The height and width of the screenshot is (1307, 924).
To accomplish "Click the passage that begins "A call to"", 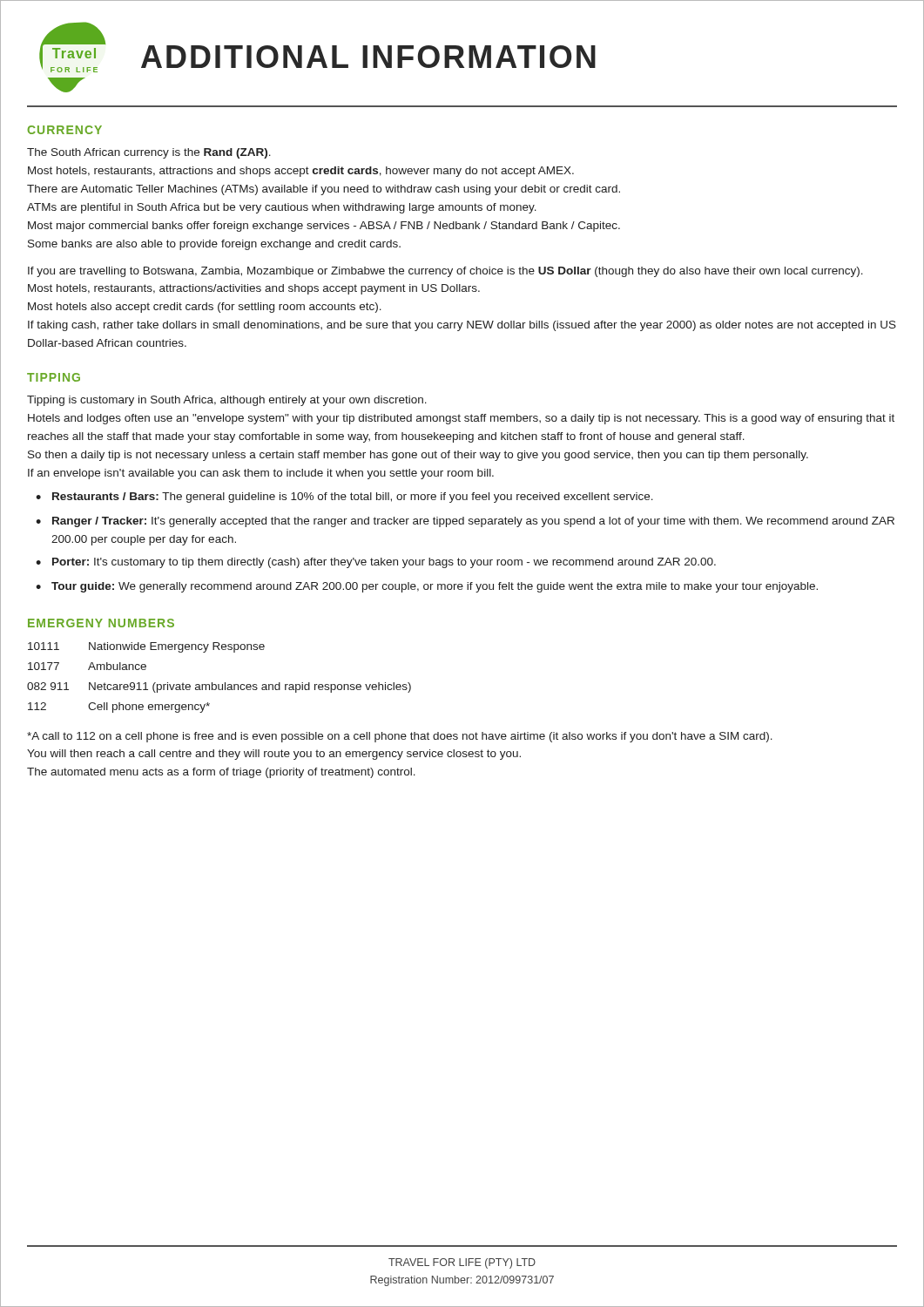I will point(400,754).
